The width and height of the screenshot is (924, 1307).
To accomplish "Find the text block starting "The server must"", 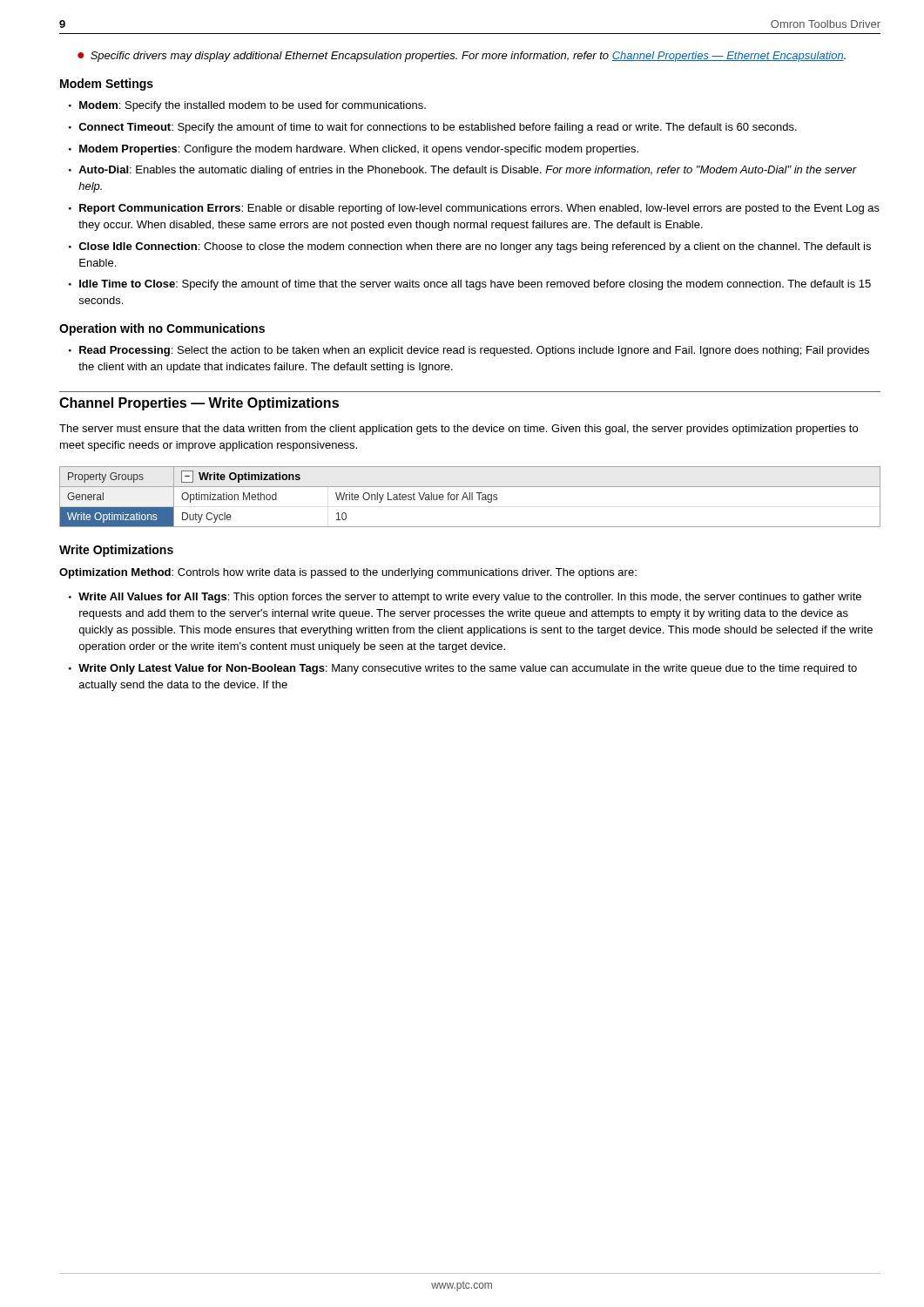I will [459, 437].
